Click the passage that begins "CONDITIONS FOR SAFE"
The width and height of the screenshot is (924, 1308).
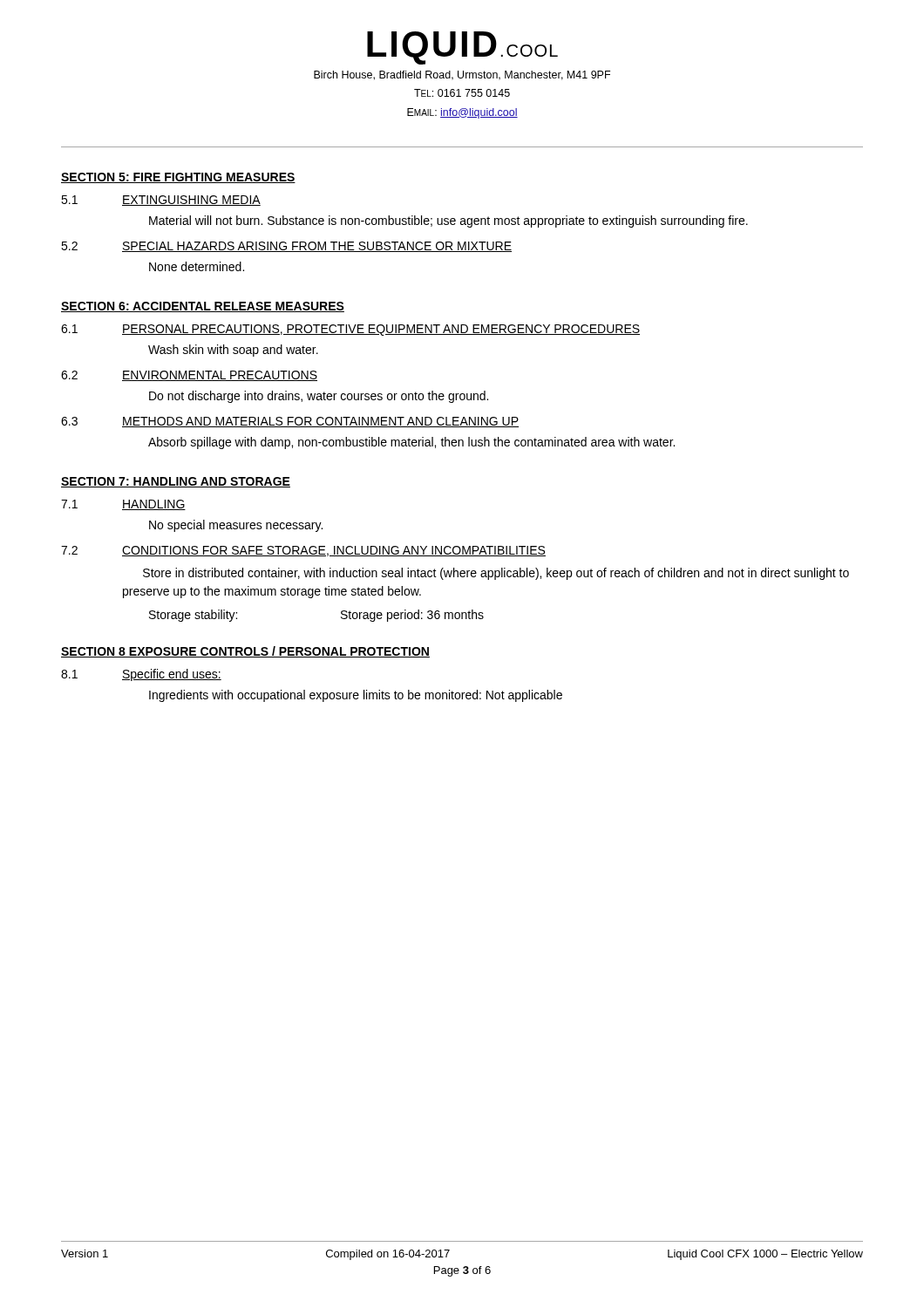tap(334, 550)
